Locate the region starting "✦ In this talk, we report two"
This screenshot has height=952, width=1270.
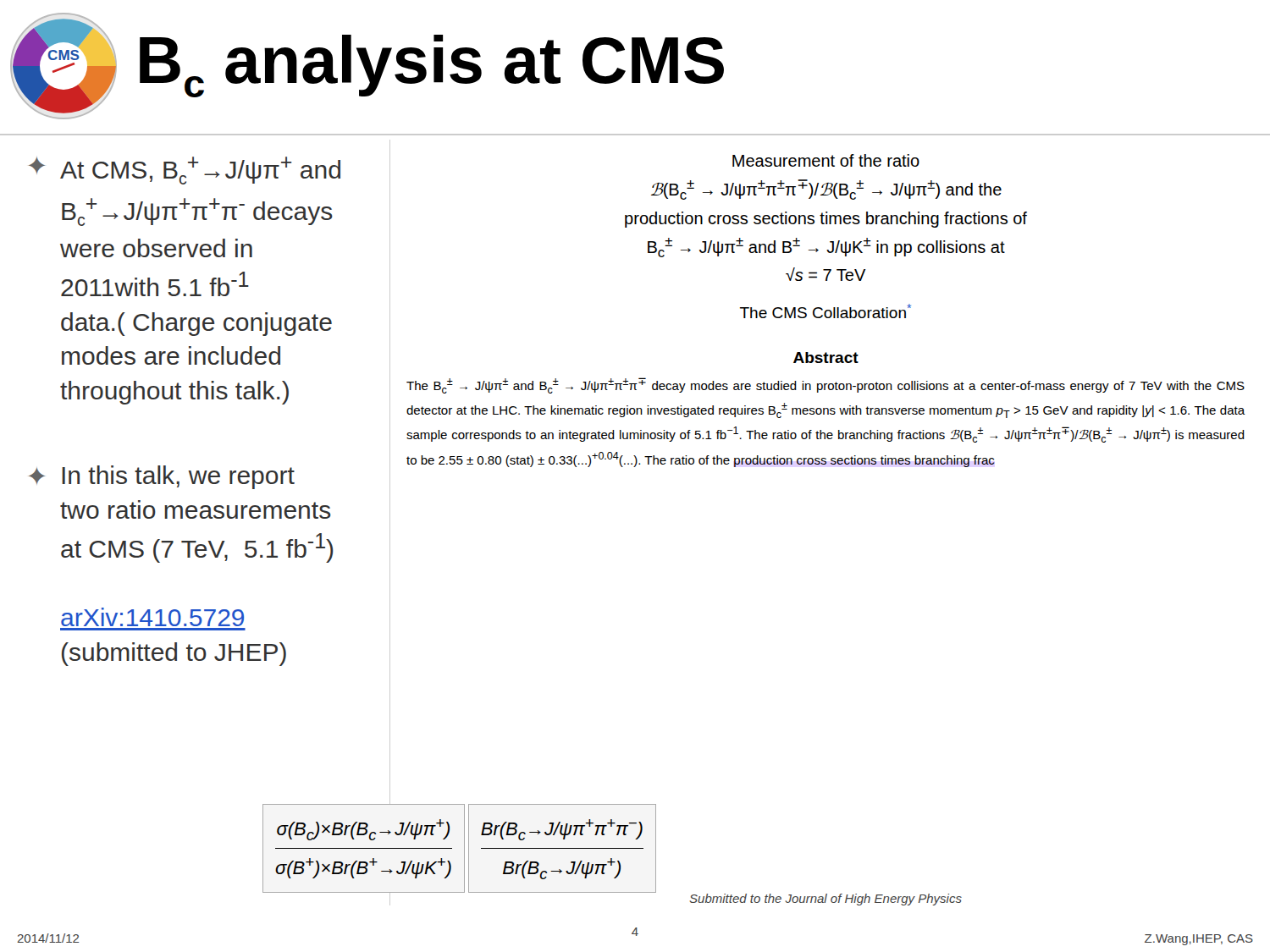pos(180,564)
